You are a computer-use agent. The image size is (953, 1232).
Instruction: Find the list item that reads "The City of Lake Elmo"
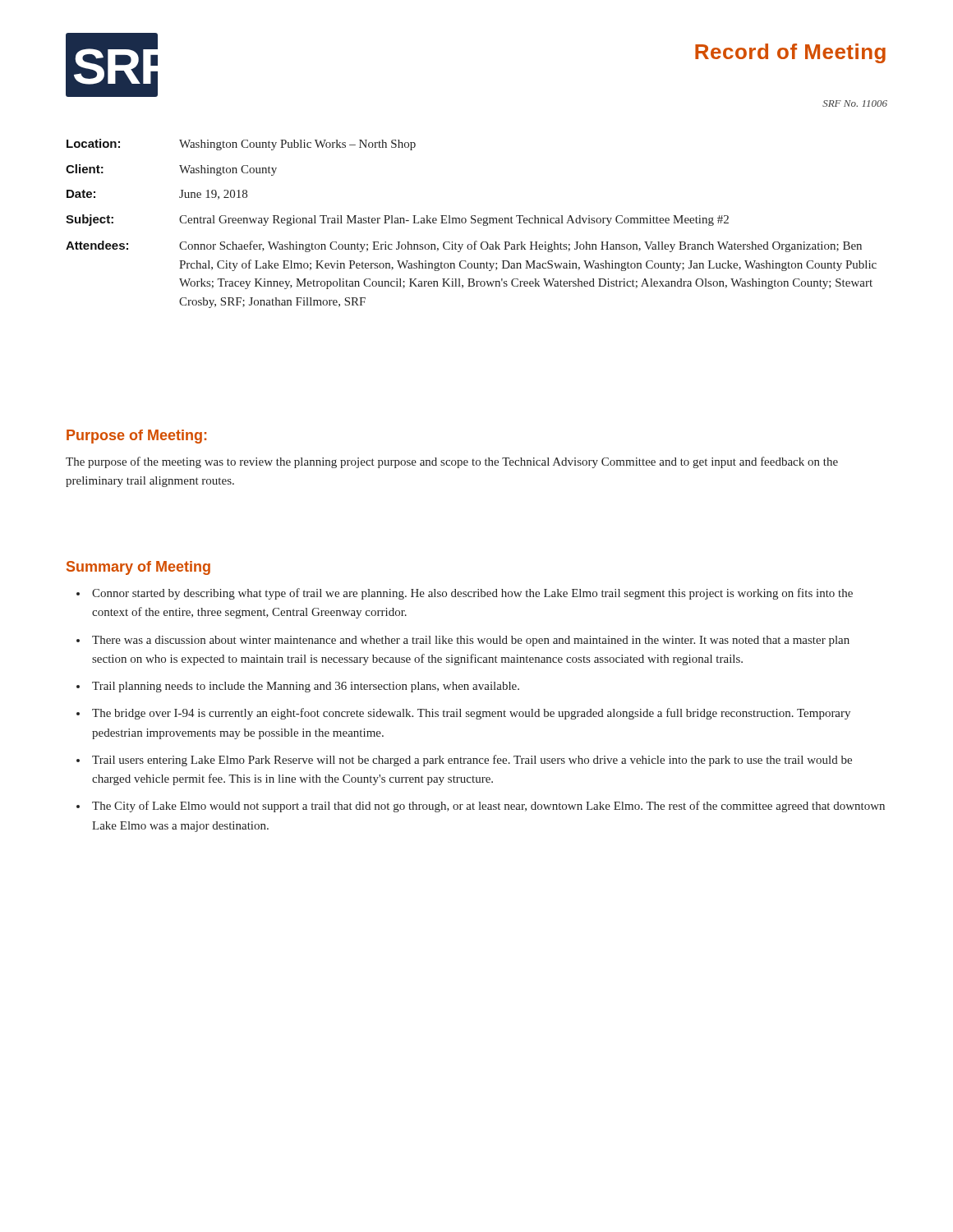click(x=489, y=815)
